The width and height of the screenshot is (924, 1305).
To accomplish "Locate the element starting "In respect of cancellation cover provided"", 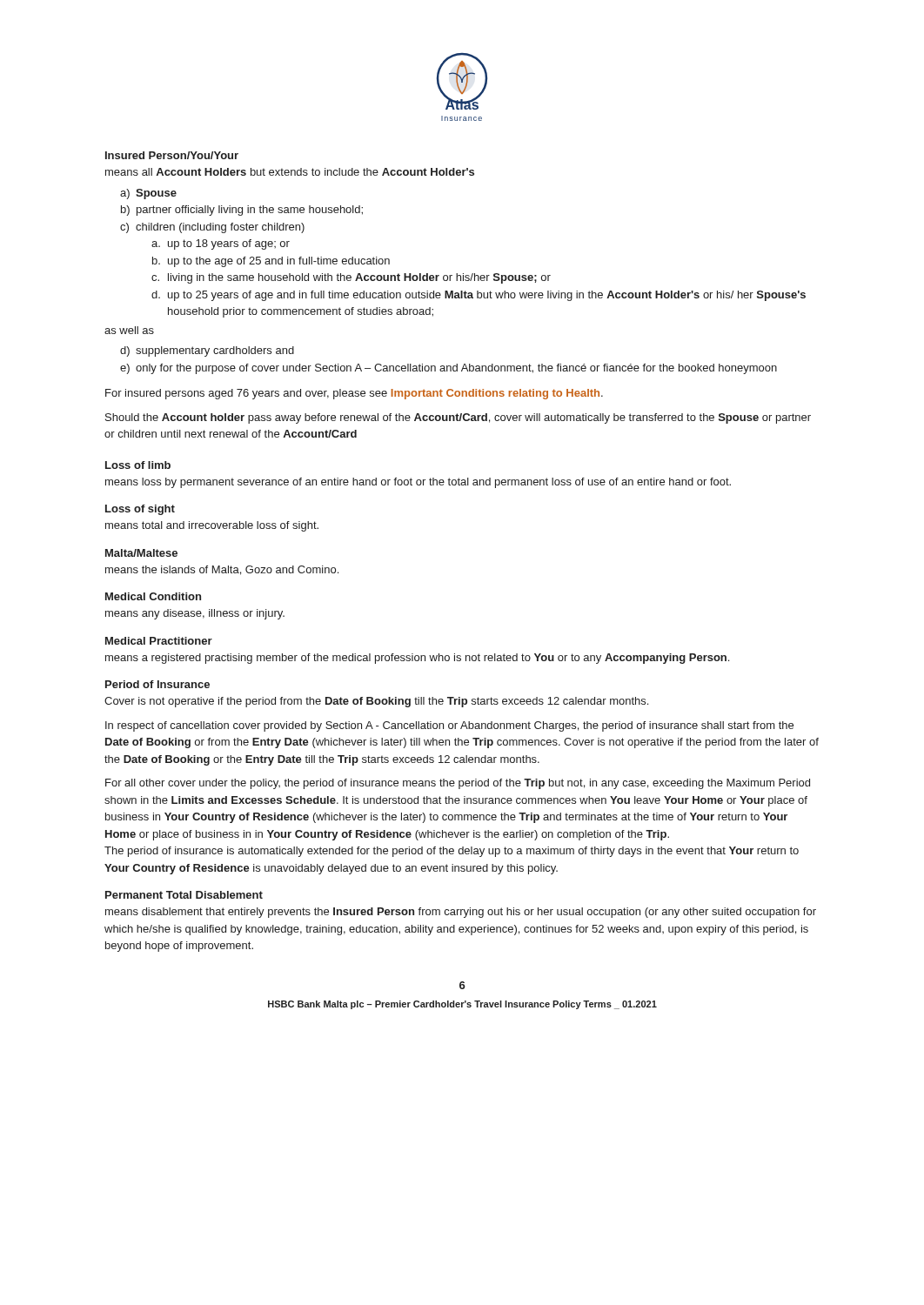I will pyautogui.click(x=461, y=742).
